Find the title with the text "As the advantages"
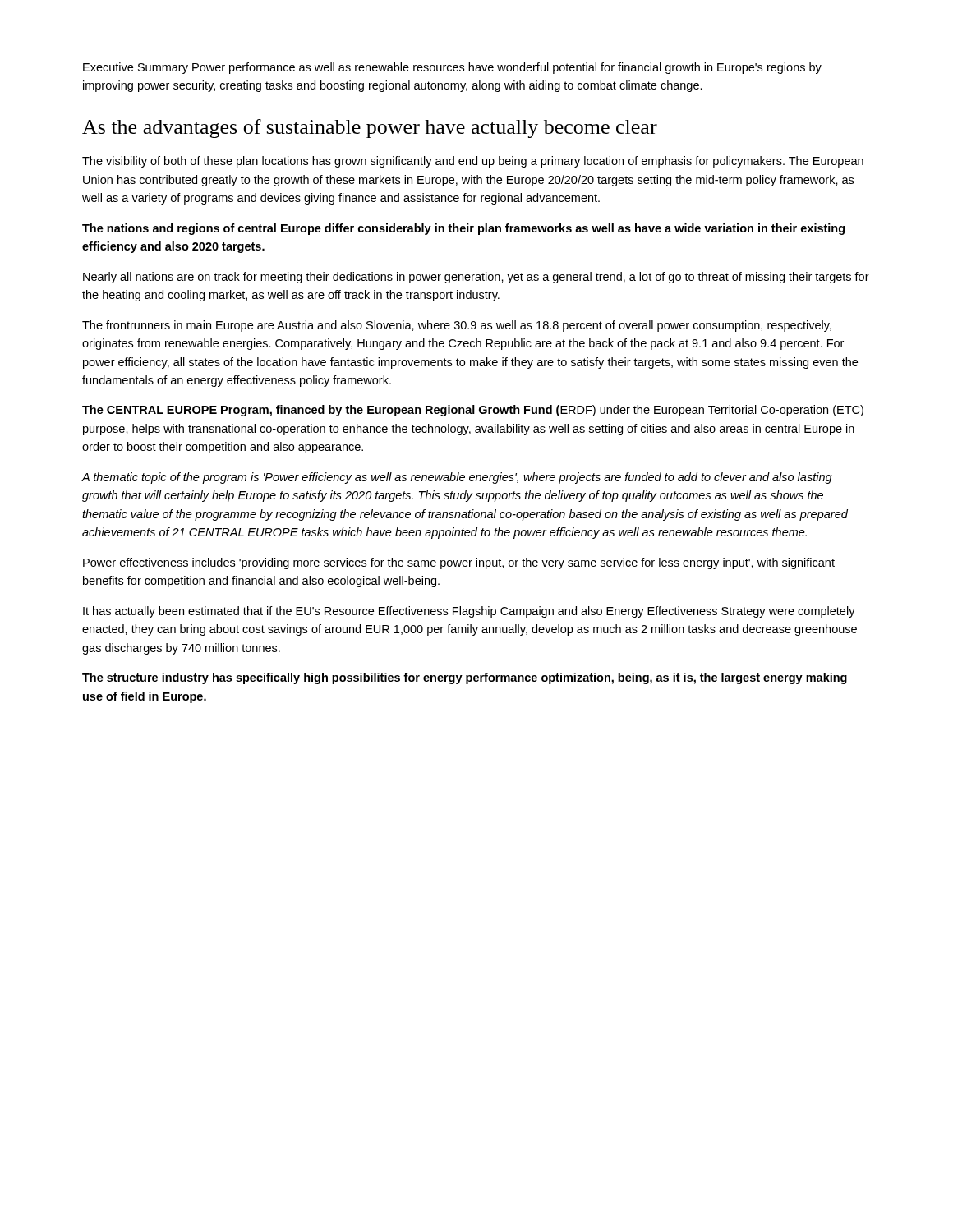 point(370,126)
